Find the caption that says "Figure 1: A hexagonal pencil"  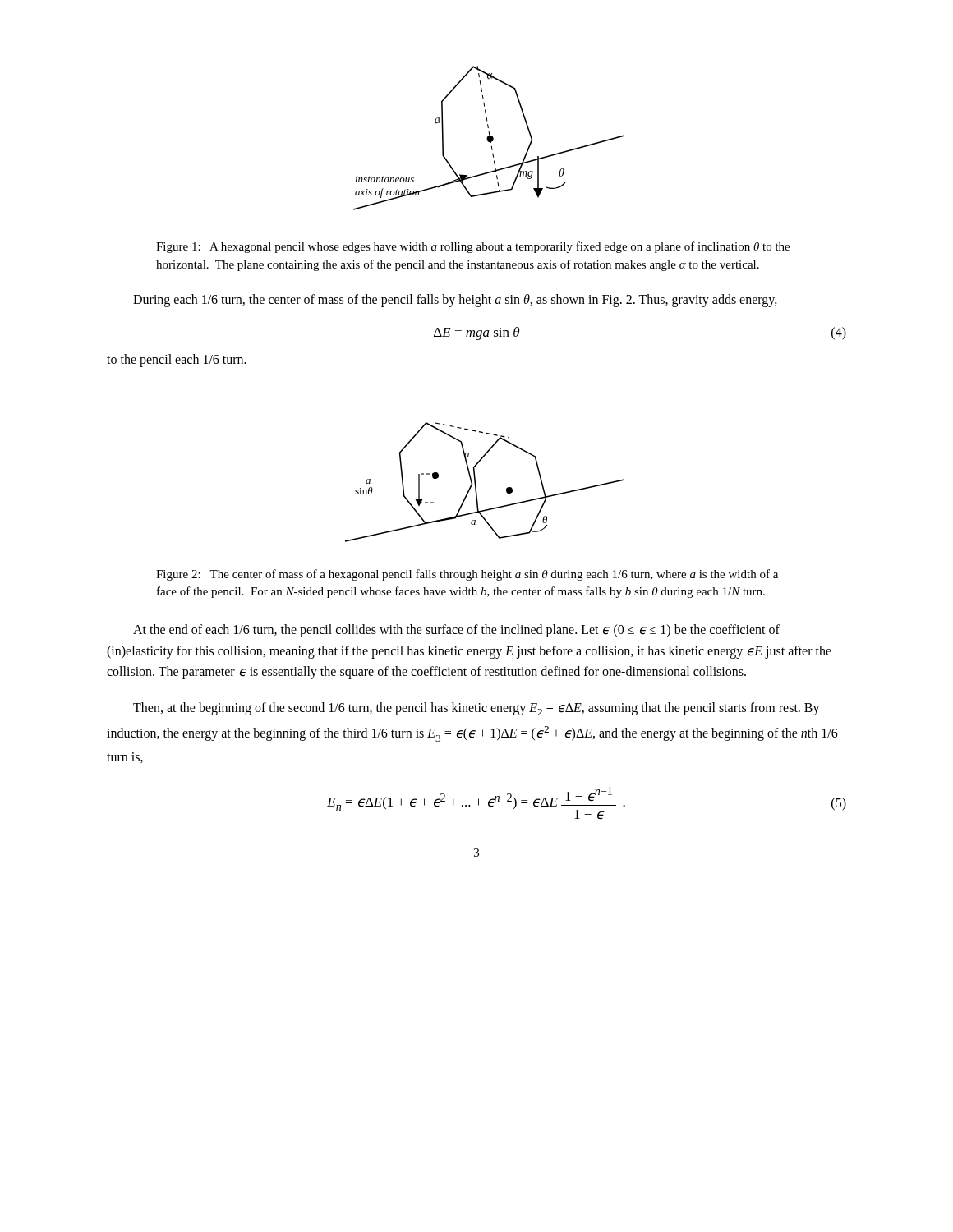[x=473, y=255]
